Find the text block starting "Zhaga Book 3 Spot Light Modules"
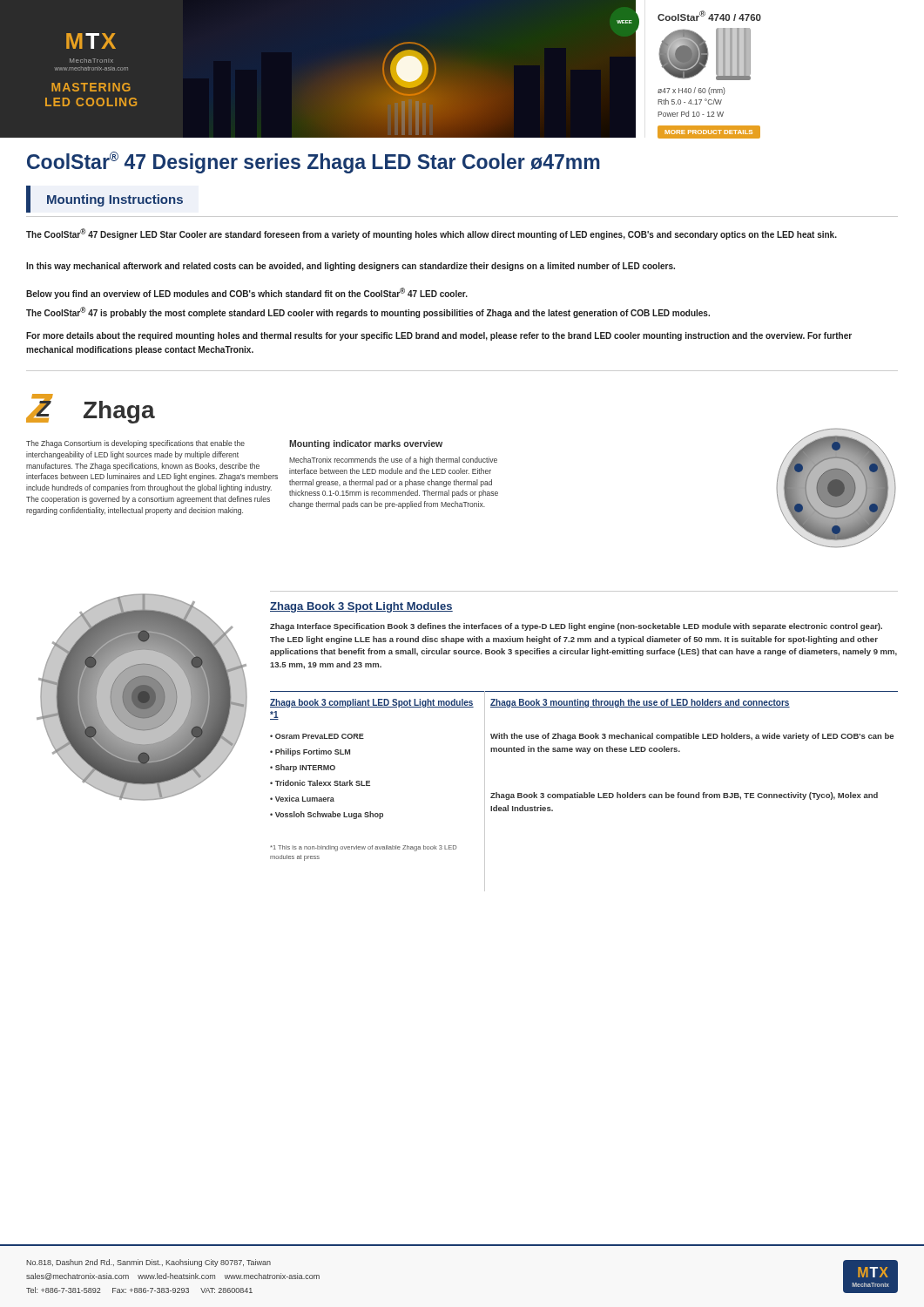 (361, 606)
